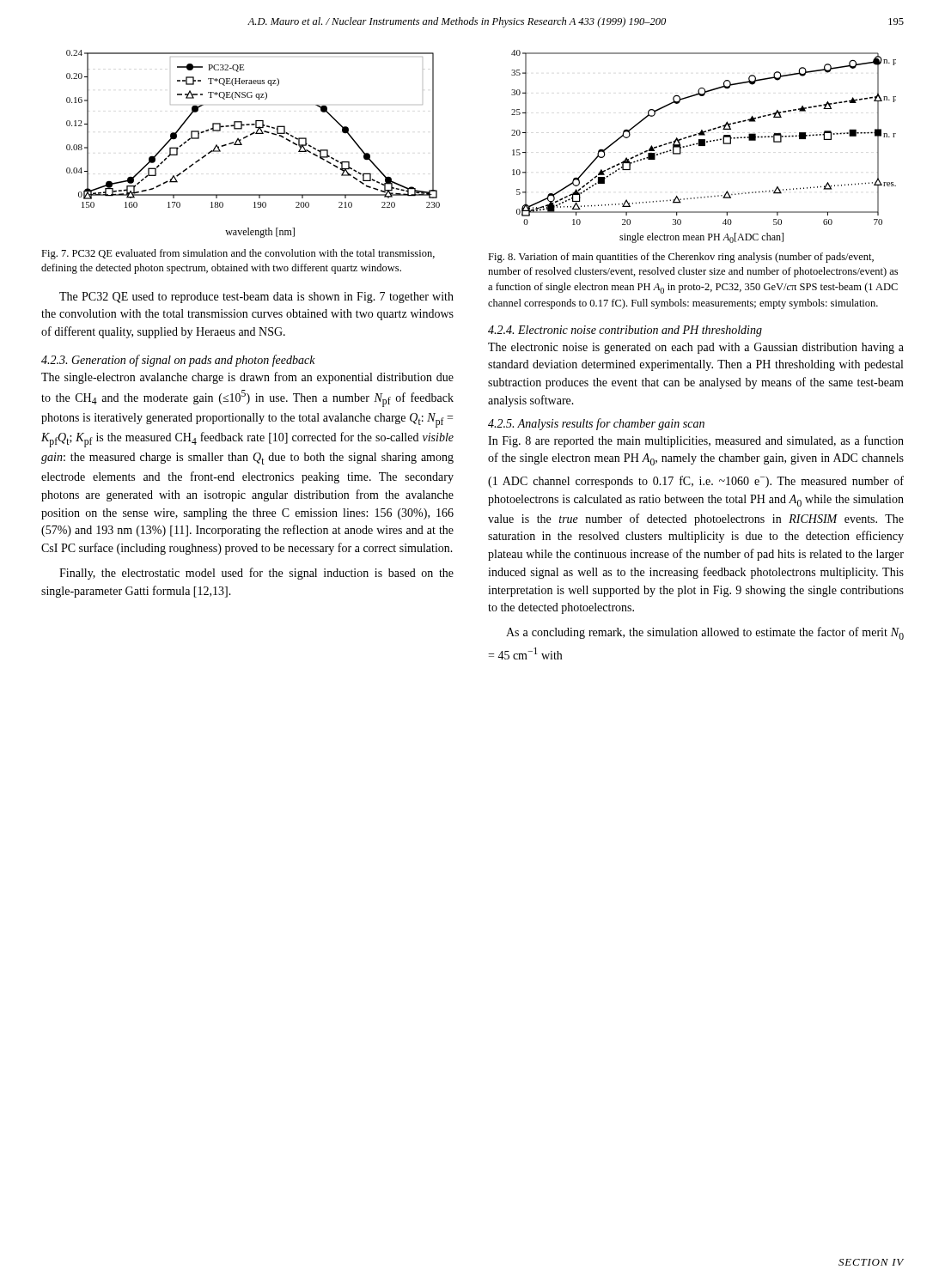The width and height of the screenshot is (945, 1288).
Task: Locate the block of text that opens with "The PC32 QE used to reproduce test-beam"
Action: tap(247, 315)
